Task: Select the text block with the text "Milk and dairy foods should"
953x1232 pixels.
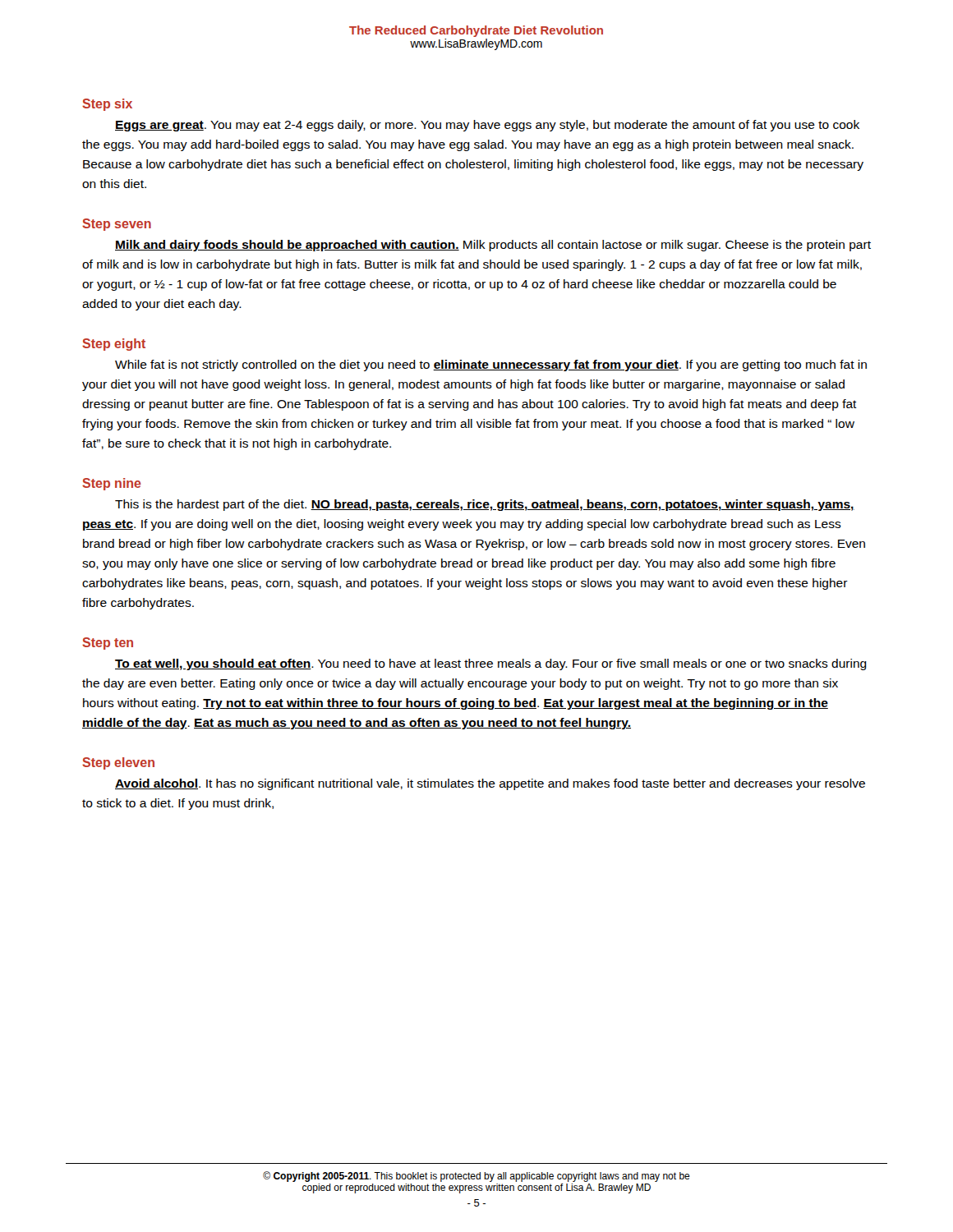Action: coord(476,274)
